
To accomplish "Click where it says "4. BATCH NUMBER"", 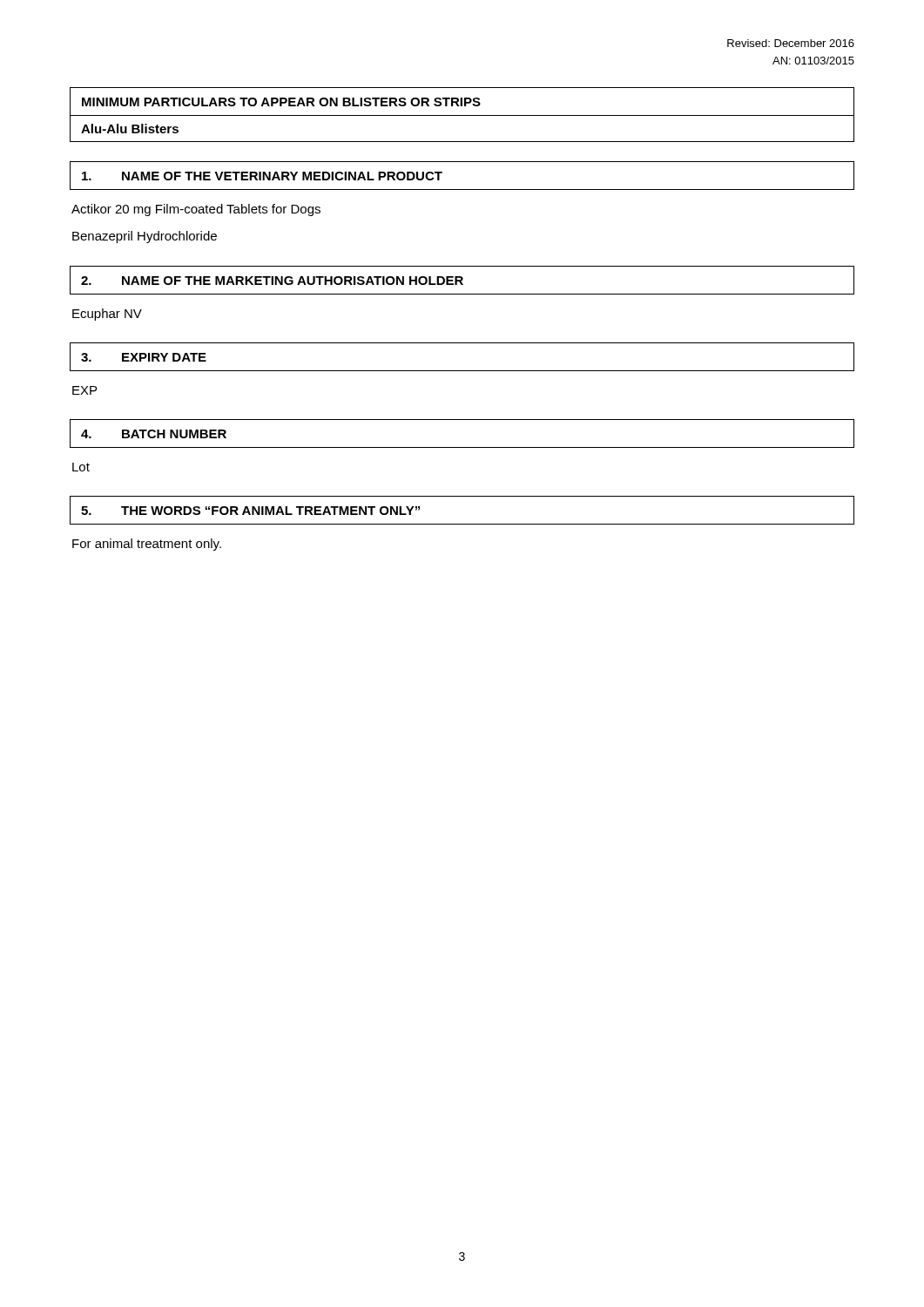I will click(x=154, y=433).
